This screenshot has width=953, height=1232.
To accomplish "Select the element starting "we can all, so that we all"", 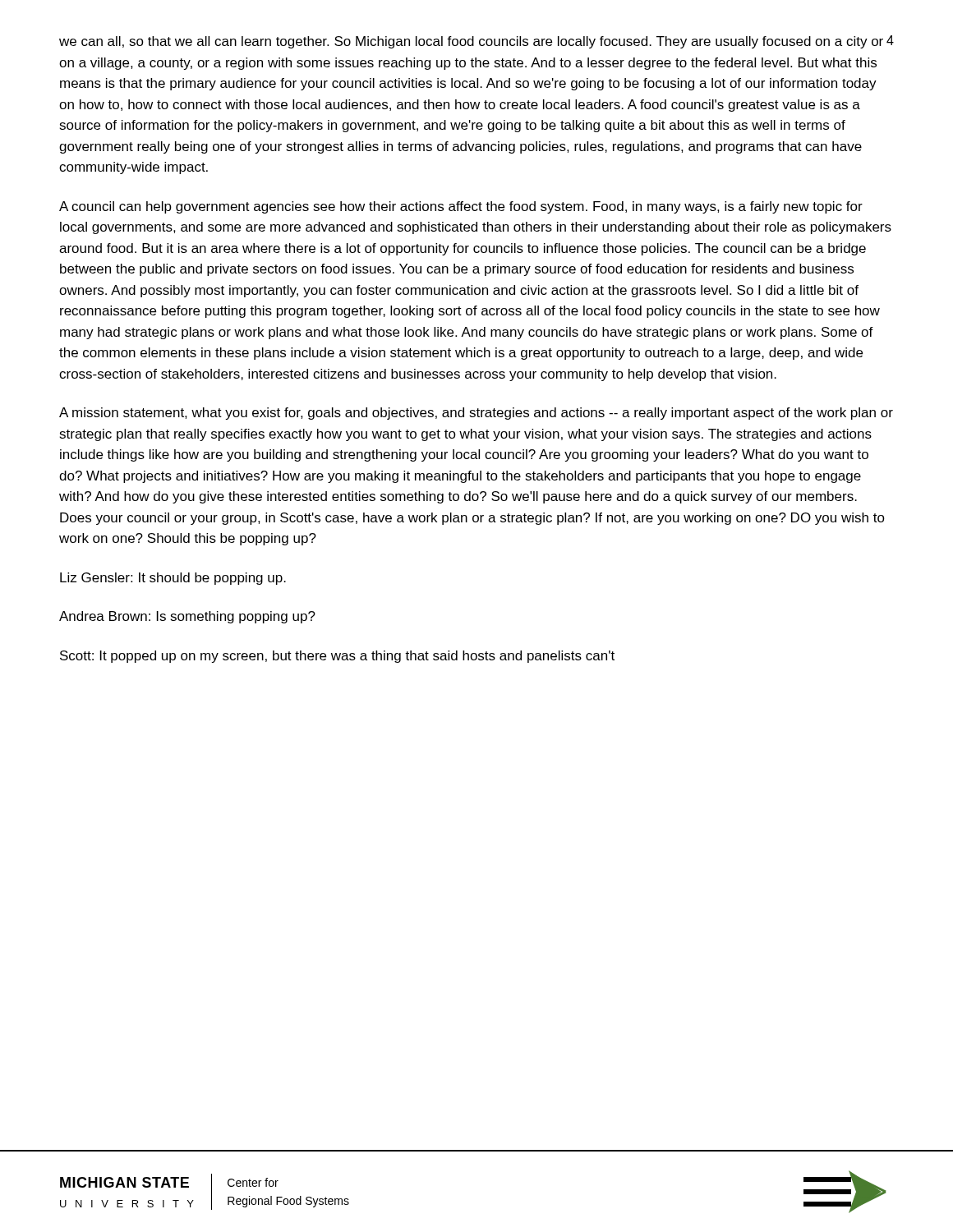I will (x=471, y=104).
